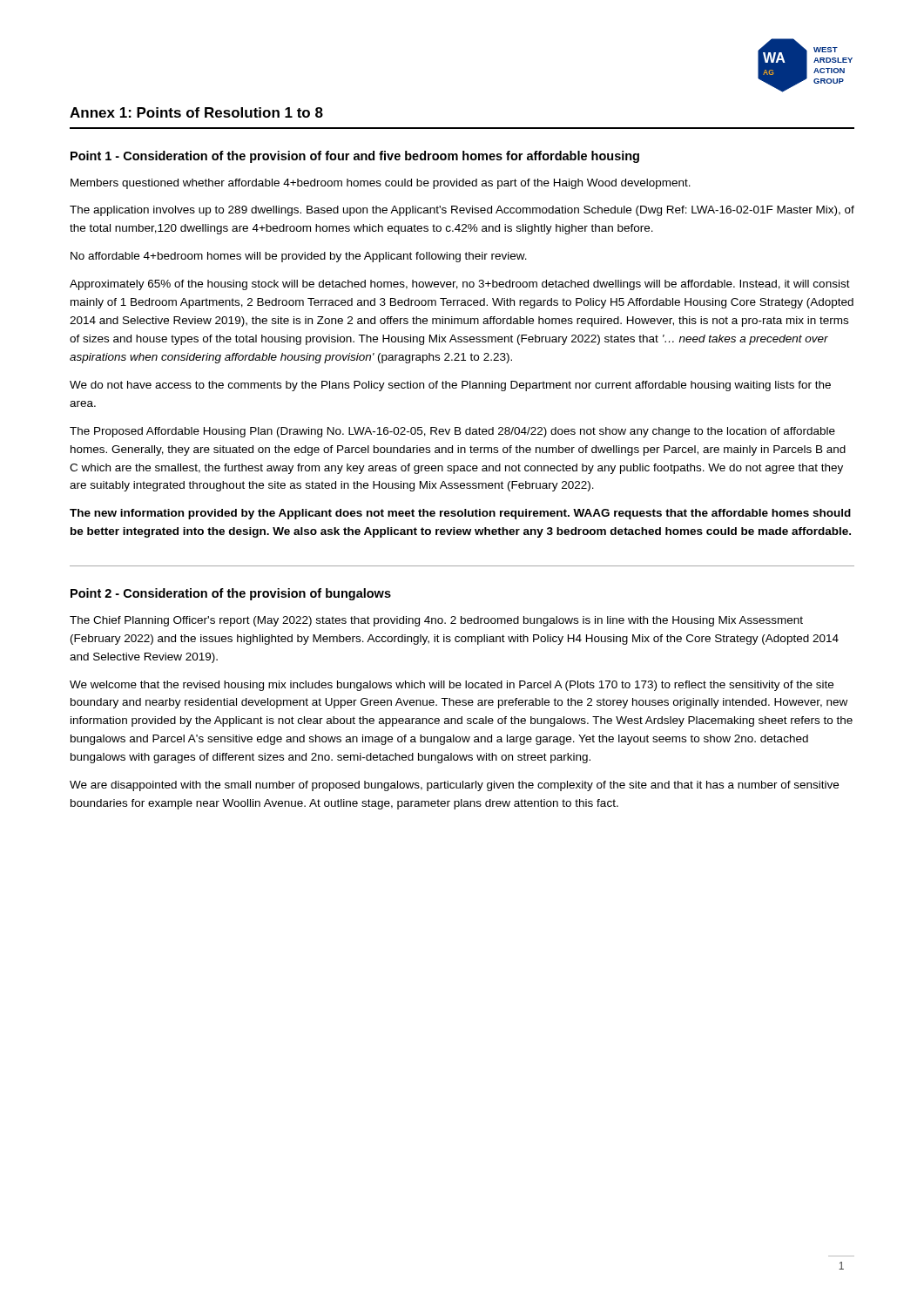Select the text block containing "Approximately 65% of the housing stock will"
The image size is (924, 1307).
tap(462, 320)
